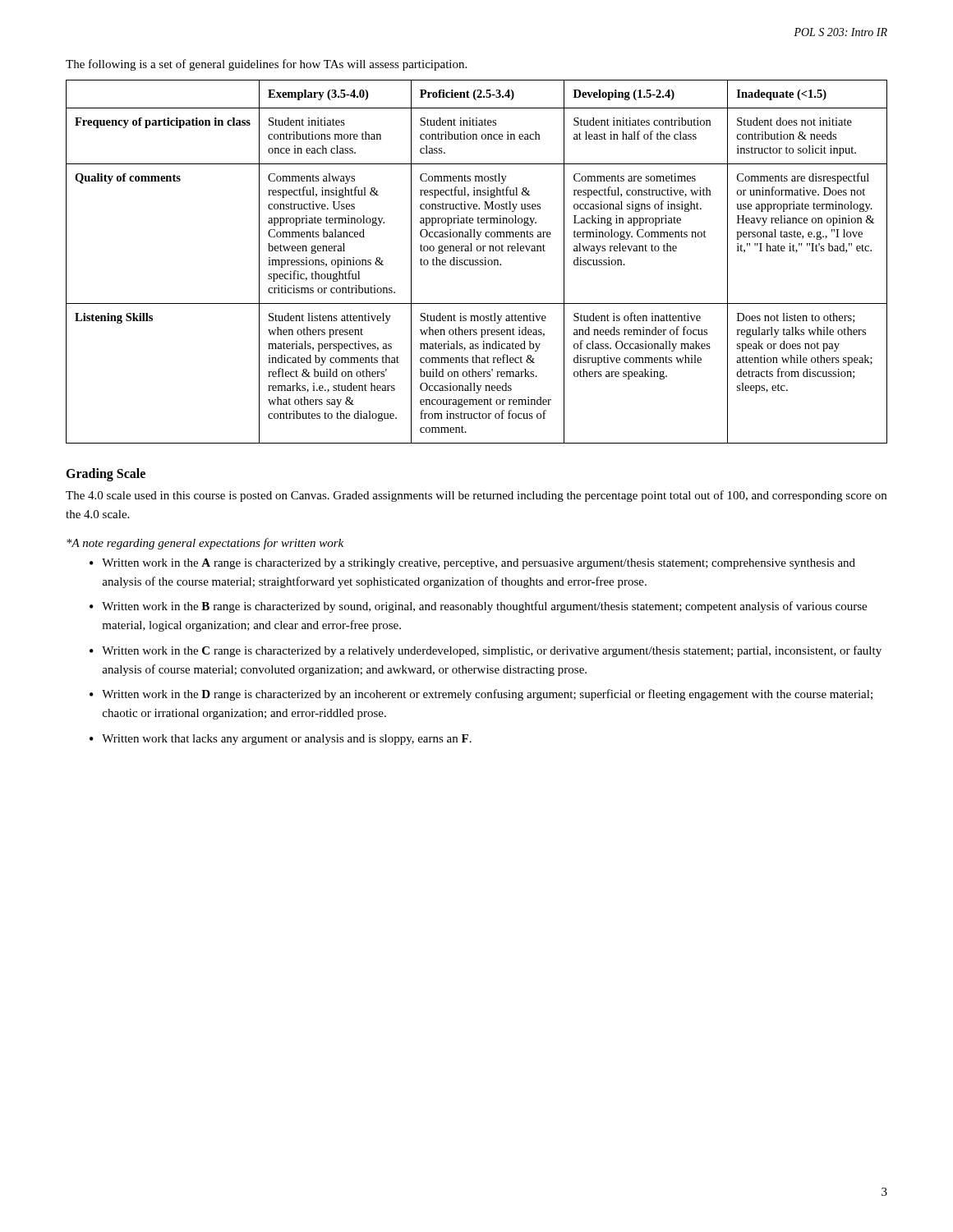Locate the list item with the text "• Written work in the B"
Screen dimensions: 1232x953
pos(488,616)
